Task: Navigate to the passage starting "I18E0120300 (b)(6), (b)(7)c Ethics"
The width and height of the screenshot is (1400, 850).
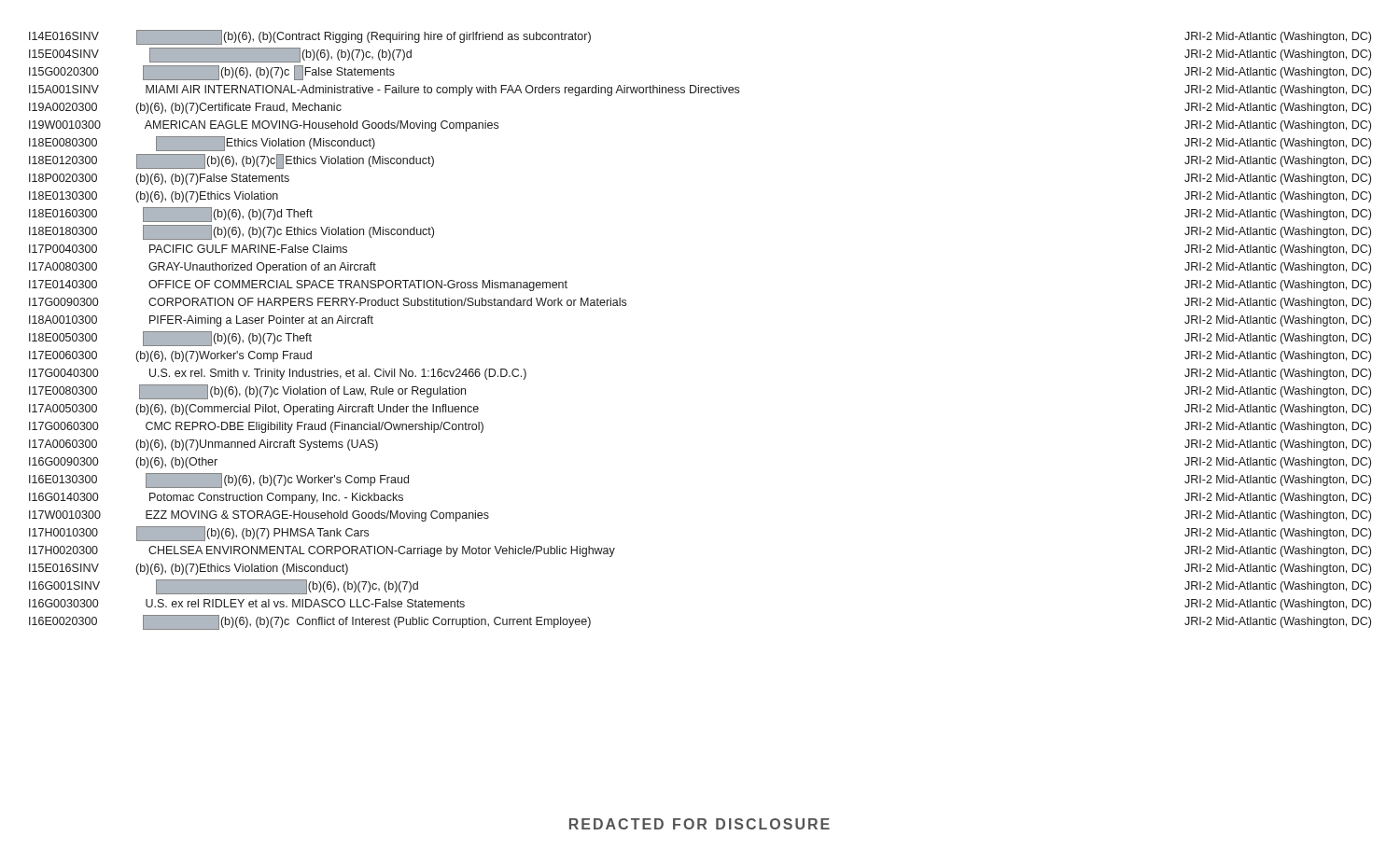Action: [x=62, y=161]
